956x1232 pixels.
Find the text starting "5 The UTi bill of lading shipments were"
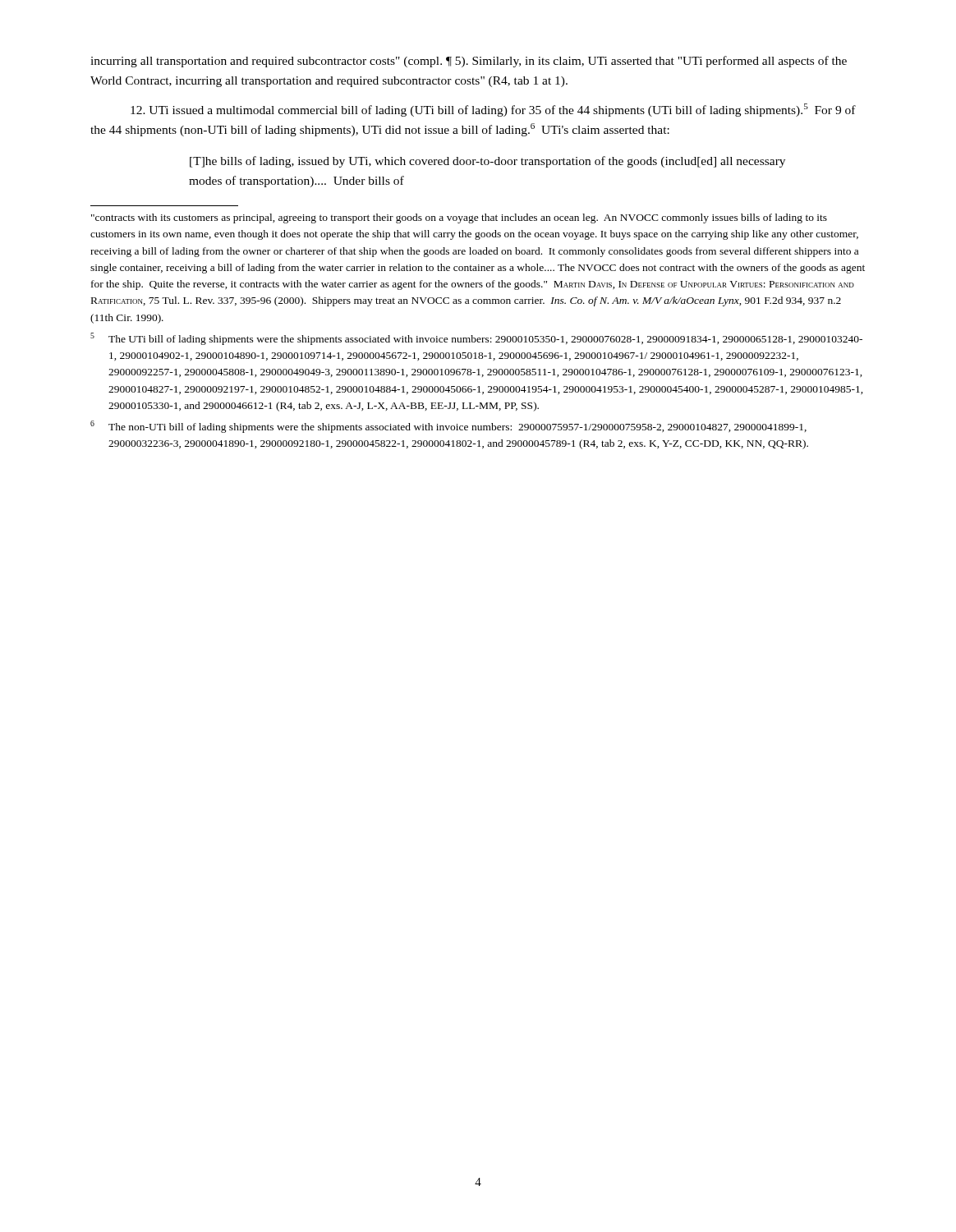click(x=478, y=372)
